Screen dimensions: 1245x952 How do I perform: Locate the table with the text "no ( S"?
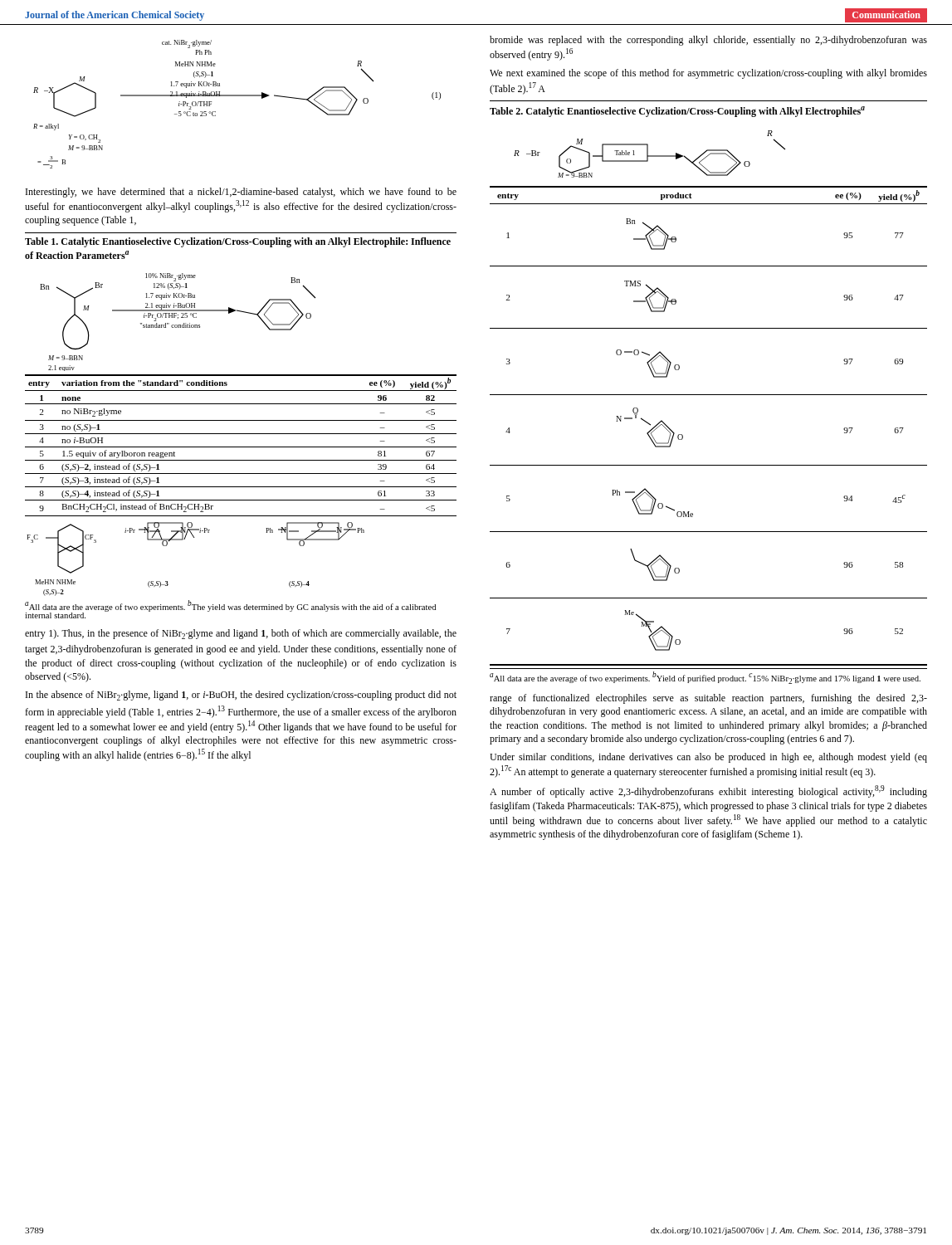coord(241,445)
